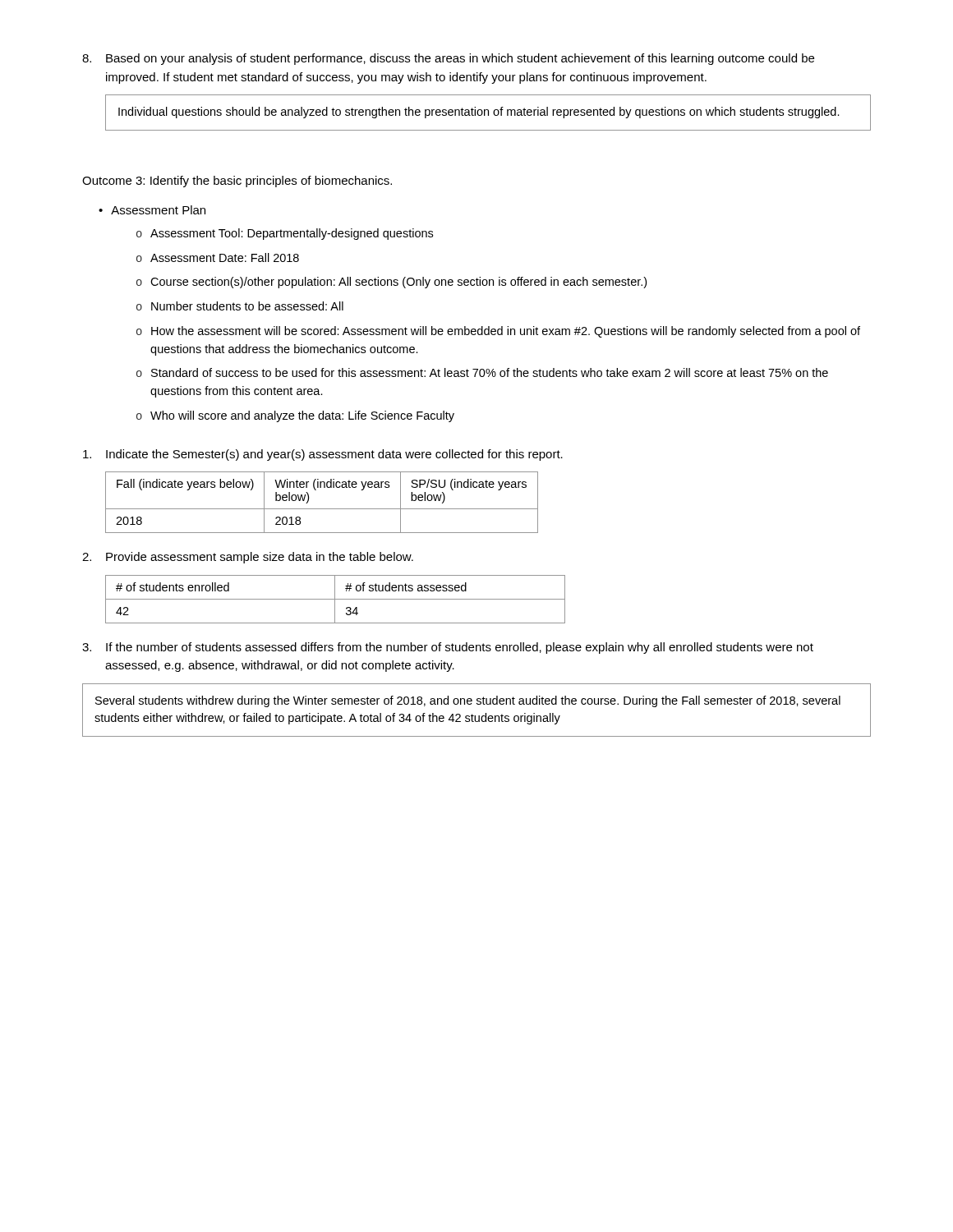Point to the block beginning "Several students withdrew during the Winter semester"

(468, 709)
